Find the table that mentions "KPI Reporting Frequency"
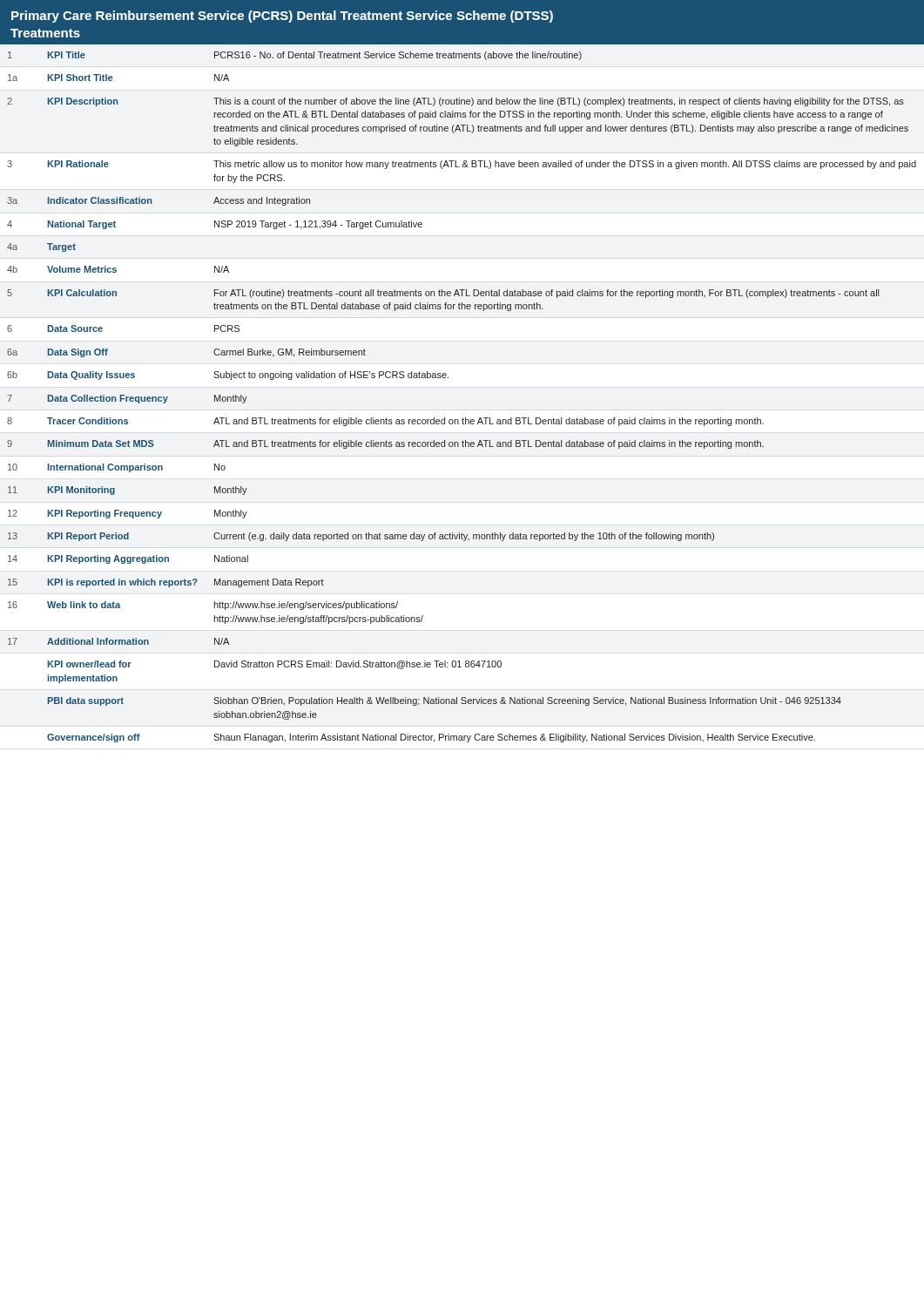Viewport: 924px width, 1307px height. 462,397
